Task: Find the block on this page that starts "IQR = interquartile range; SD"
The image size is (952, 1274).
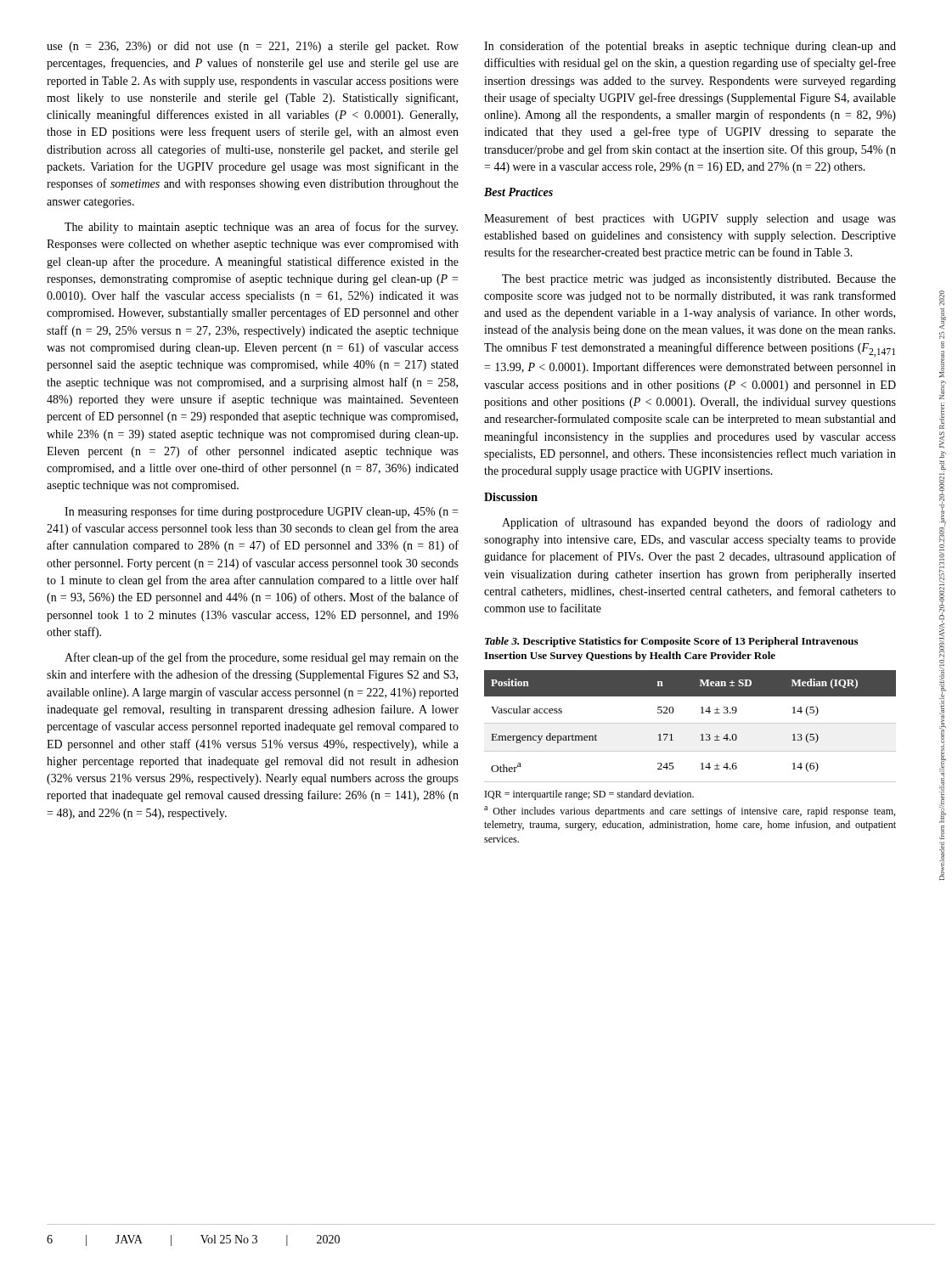Action: point(690,817)
